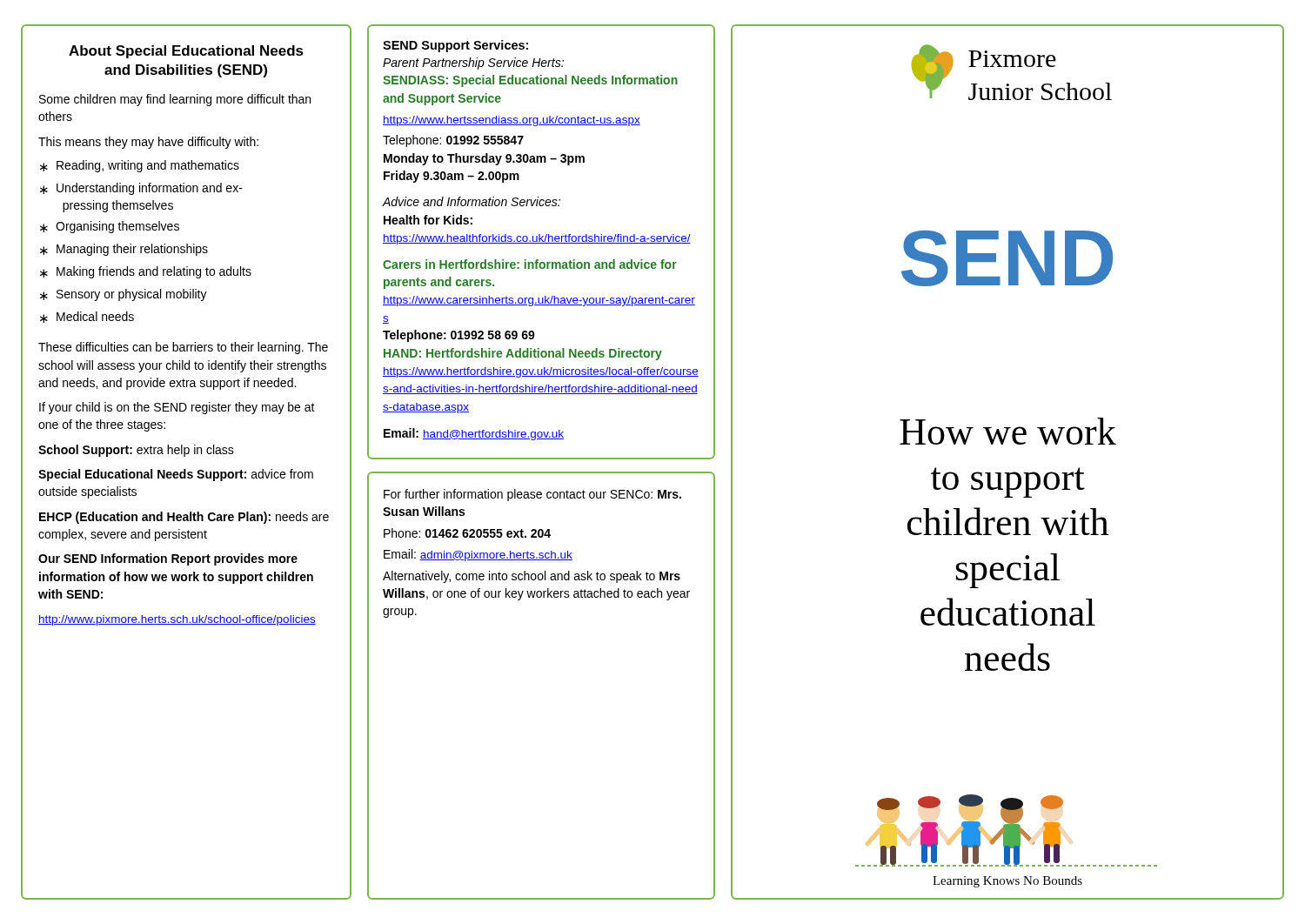The width and height of the screenshot is (1305, 924).
Task: Locate the block of text that opens with "Some children may"
Action: pyautogui.click(x=175, y=108)
